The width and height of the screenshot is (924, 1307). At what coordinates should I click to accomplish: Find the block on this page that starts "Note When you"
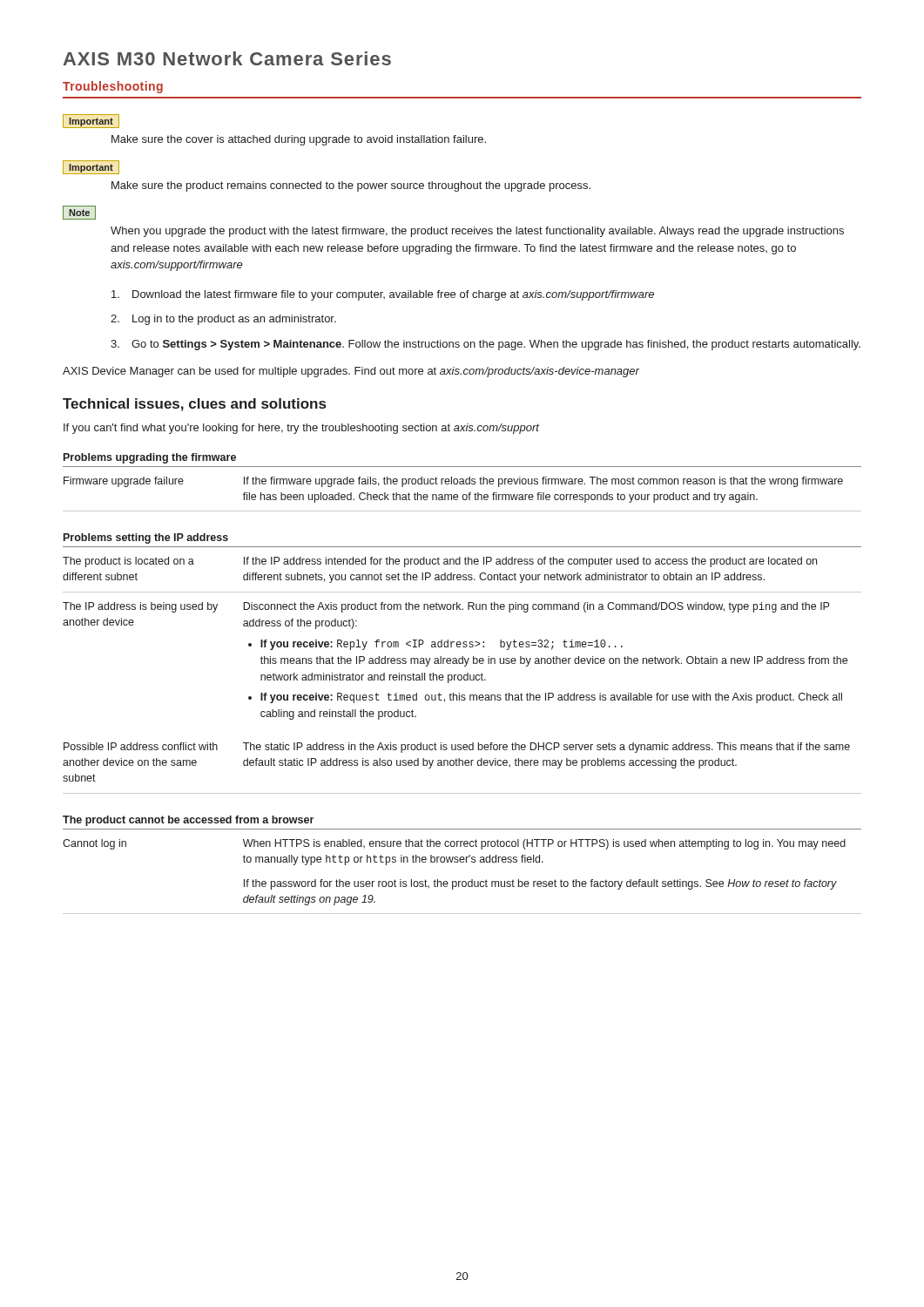point(462,239)
